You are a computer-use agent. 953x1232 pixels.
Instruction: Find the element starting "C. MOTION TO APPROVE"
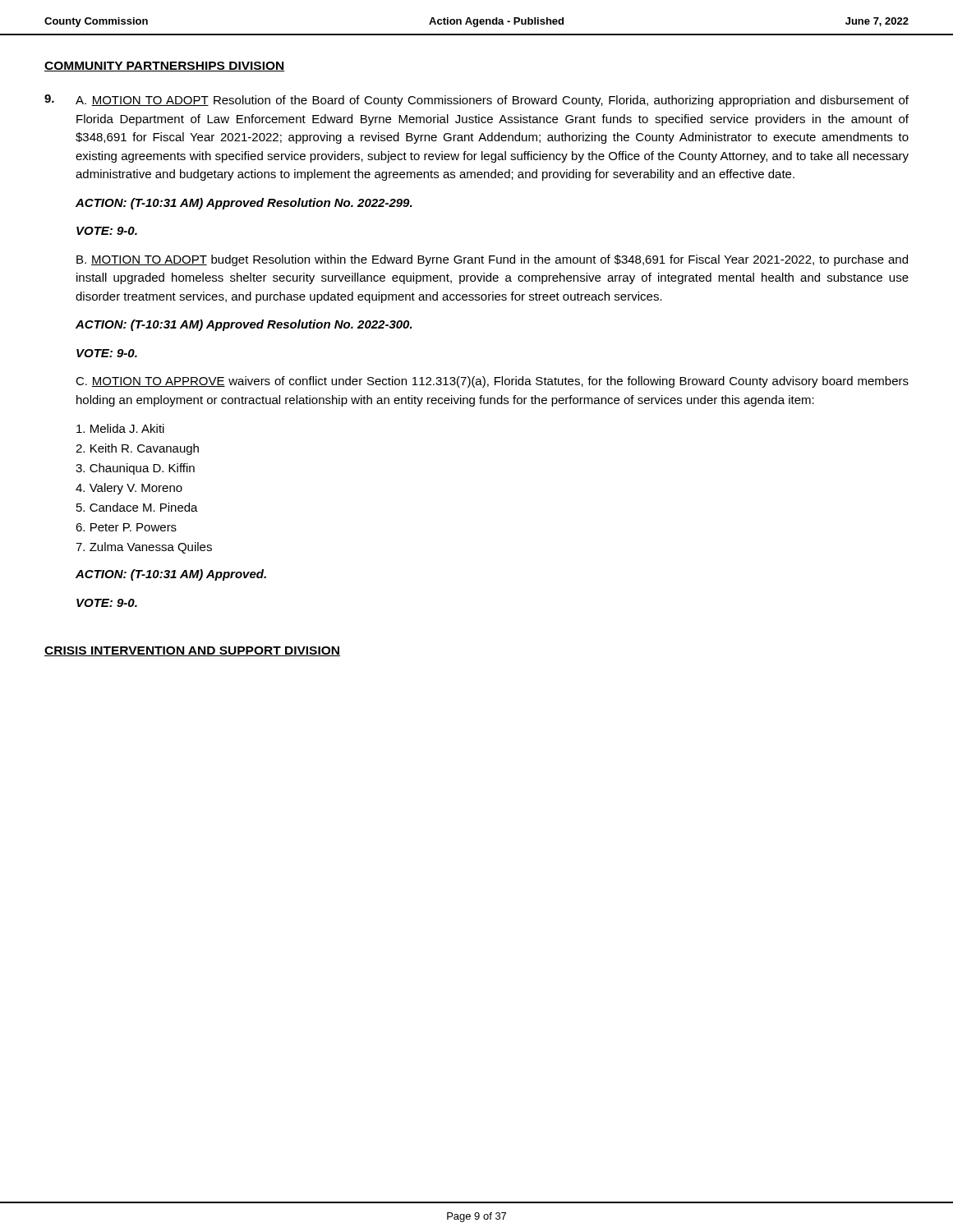492,391
